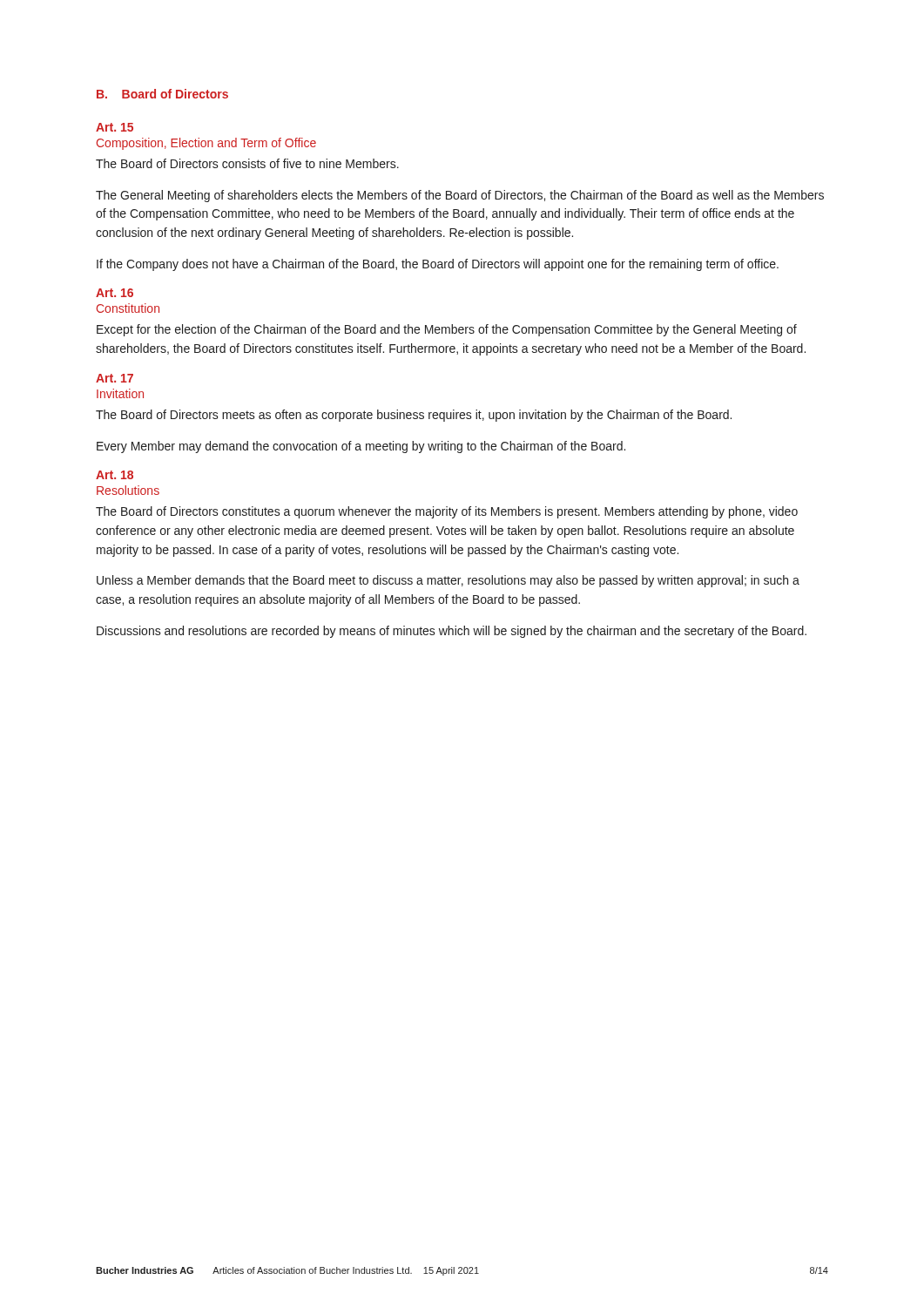Click on the section header that reads "Art. 16"
This screenshot has width=924, height=1307.
115,293
